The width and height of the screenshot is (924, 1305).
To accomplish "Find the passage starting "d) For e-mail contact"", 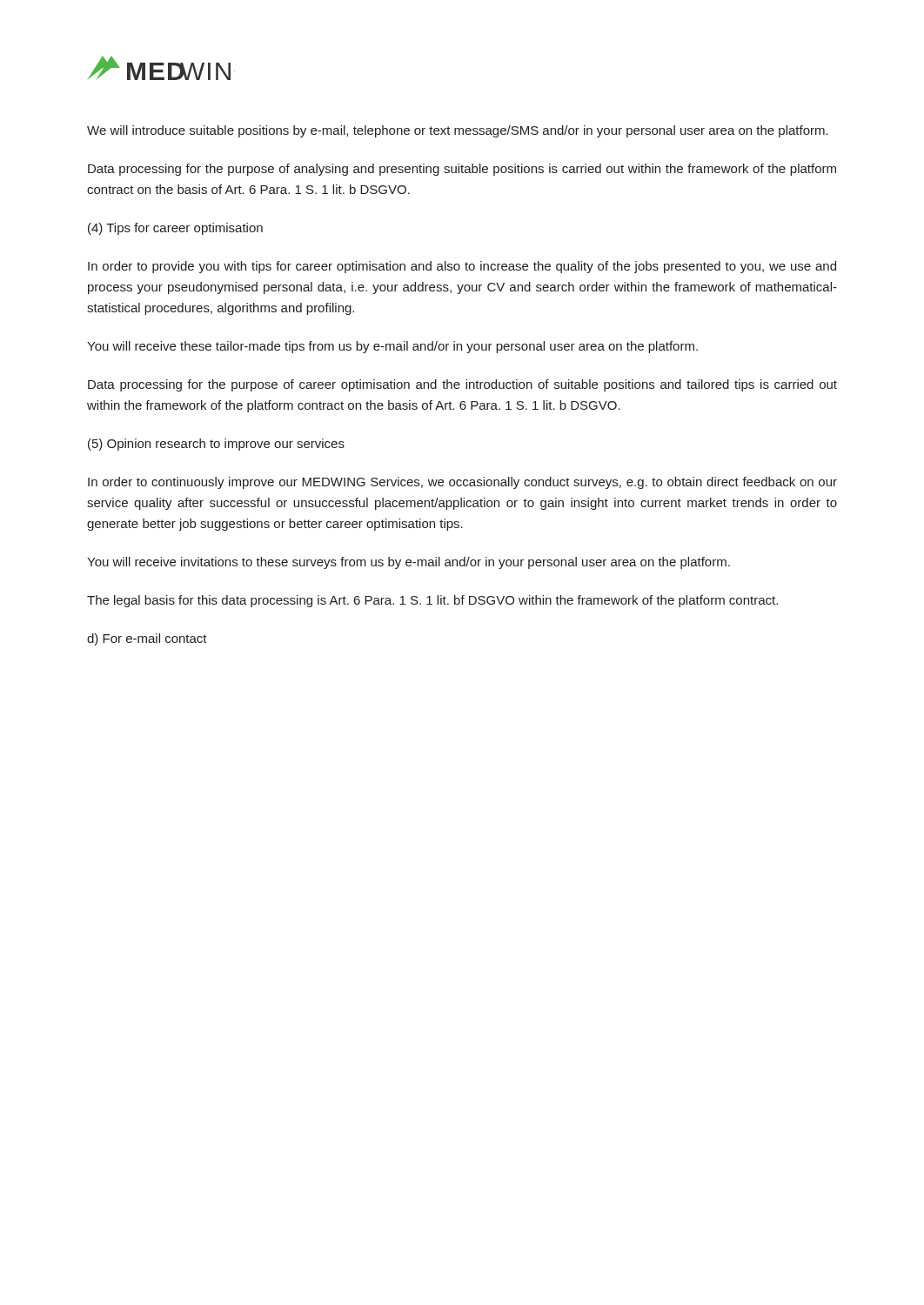I will tap(147, 638).
